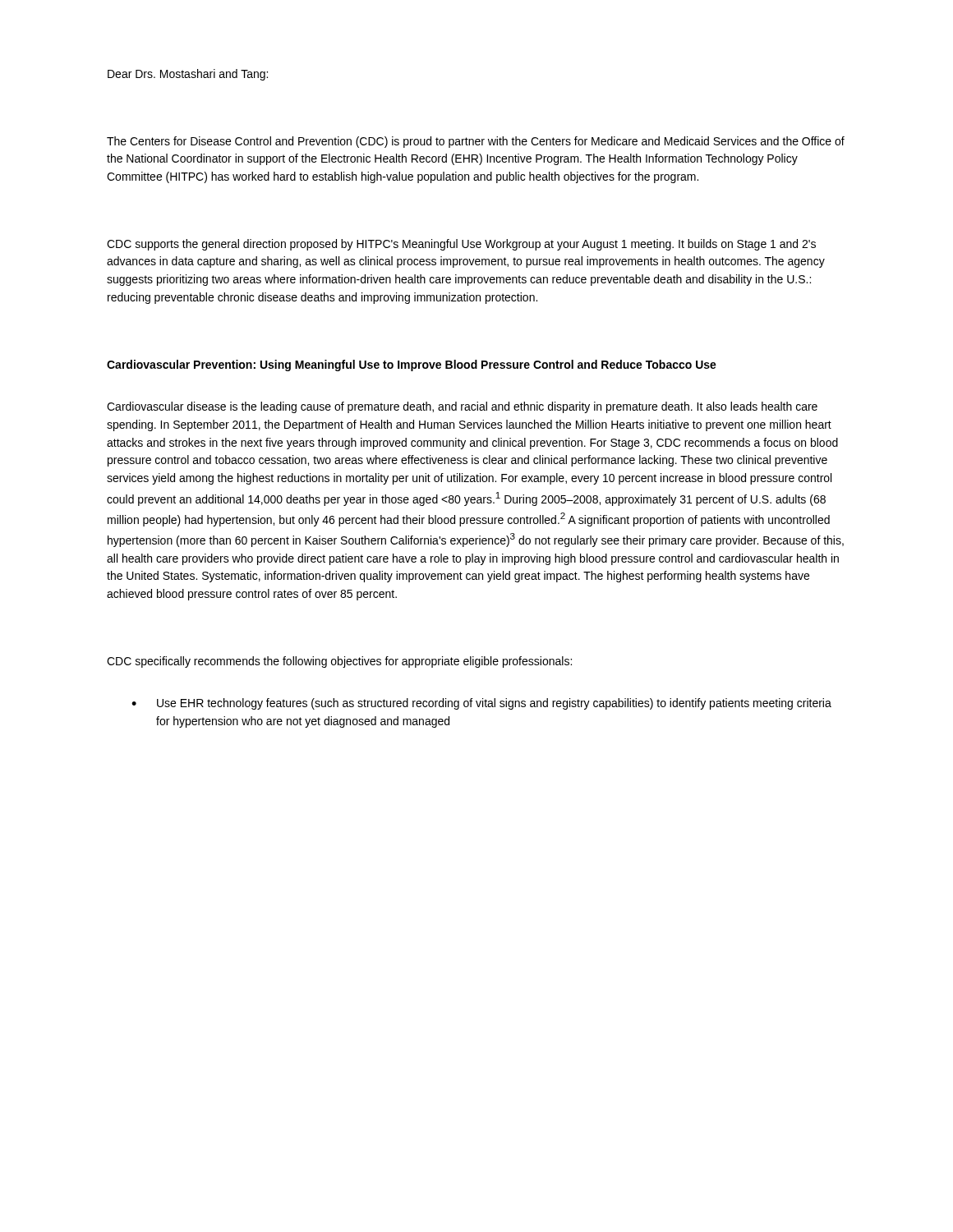Viewport: 953px width, 1232px height.
Task: Click the passage that begins "CDC supports the general direction proposed by"
Action: click(466, 270)
